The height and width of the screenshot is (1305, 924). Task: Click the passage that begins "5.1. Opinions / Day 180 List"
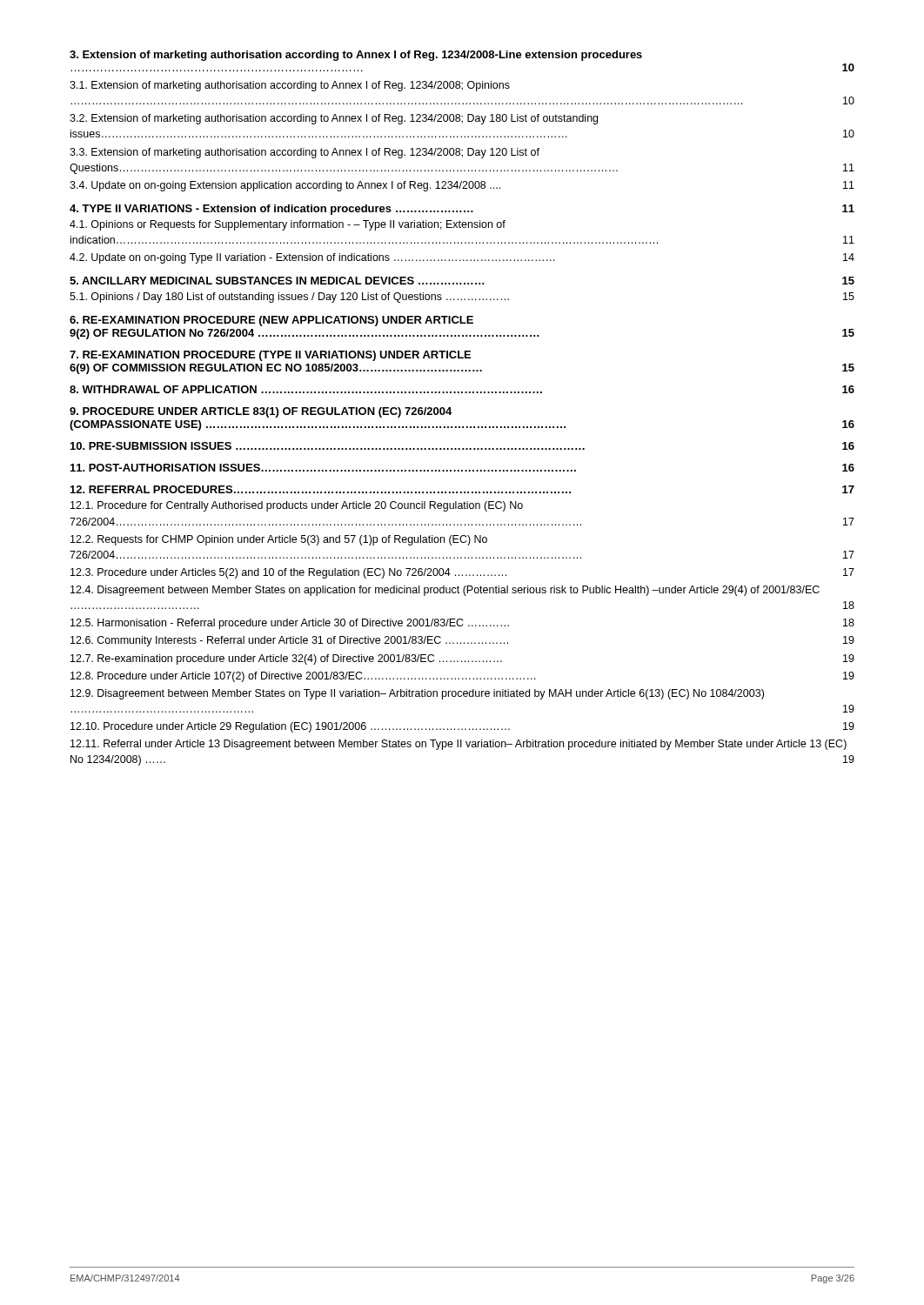462,297
